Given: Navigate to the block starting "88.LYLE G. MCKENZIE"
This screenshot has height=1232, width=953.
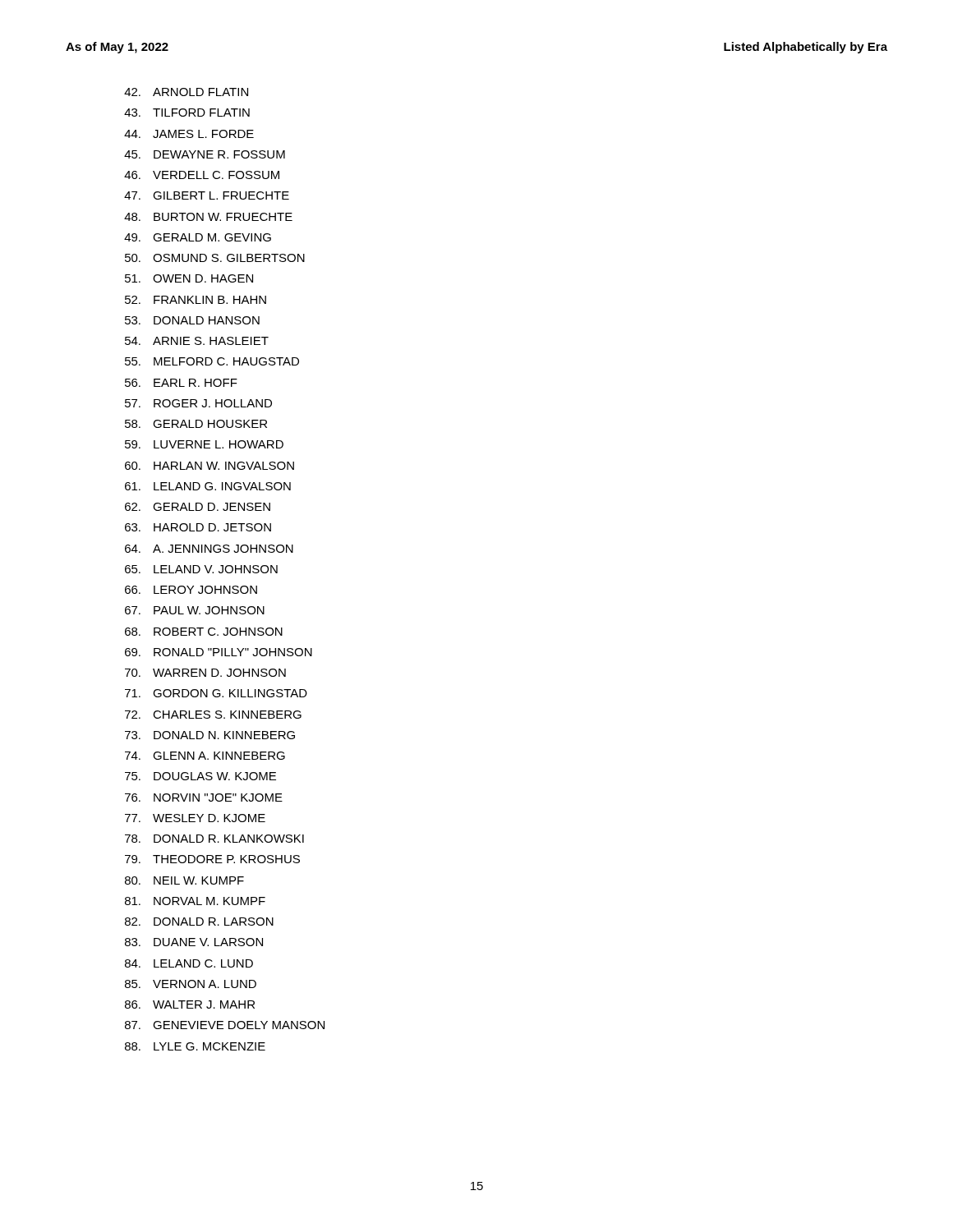Looking at the screenshot, I should (x=195, y=1046).
